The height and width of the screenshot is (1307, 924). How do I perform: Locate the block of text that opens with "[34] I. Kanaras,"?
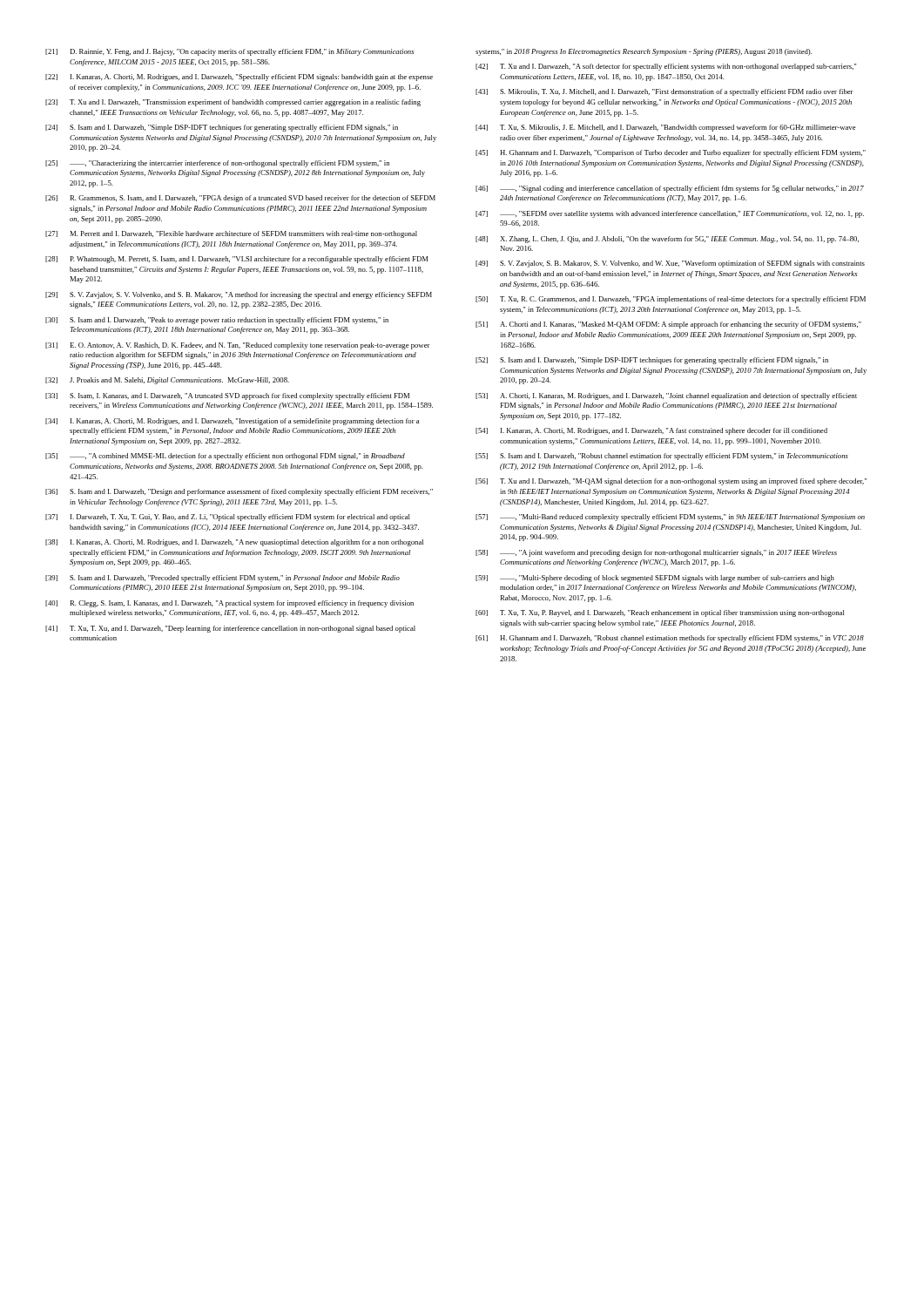coord(241,431)
